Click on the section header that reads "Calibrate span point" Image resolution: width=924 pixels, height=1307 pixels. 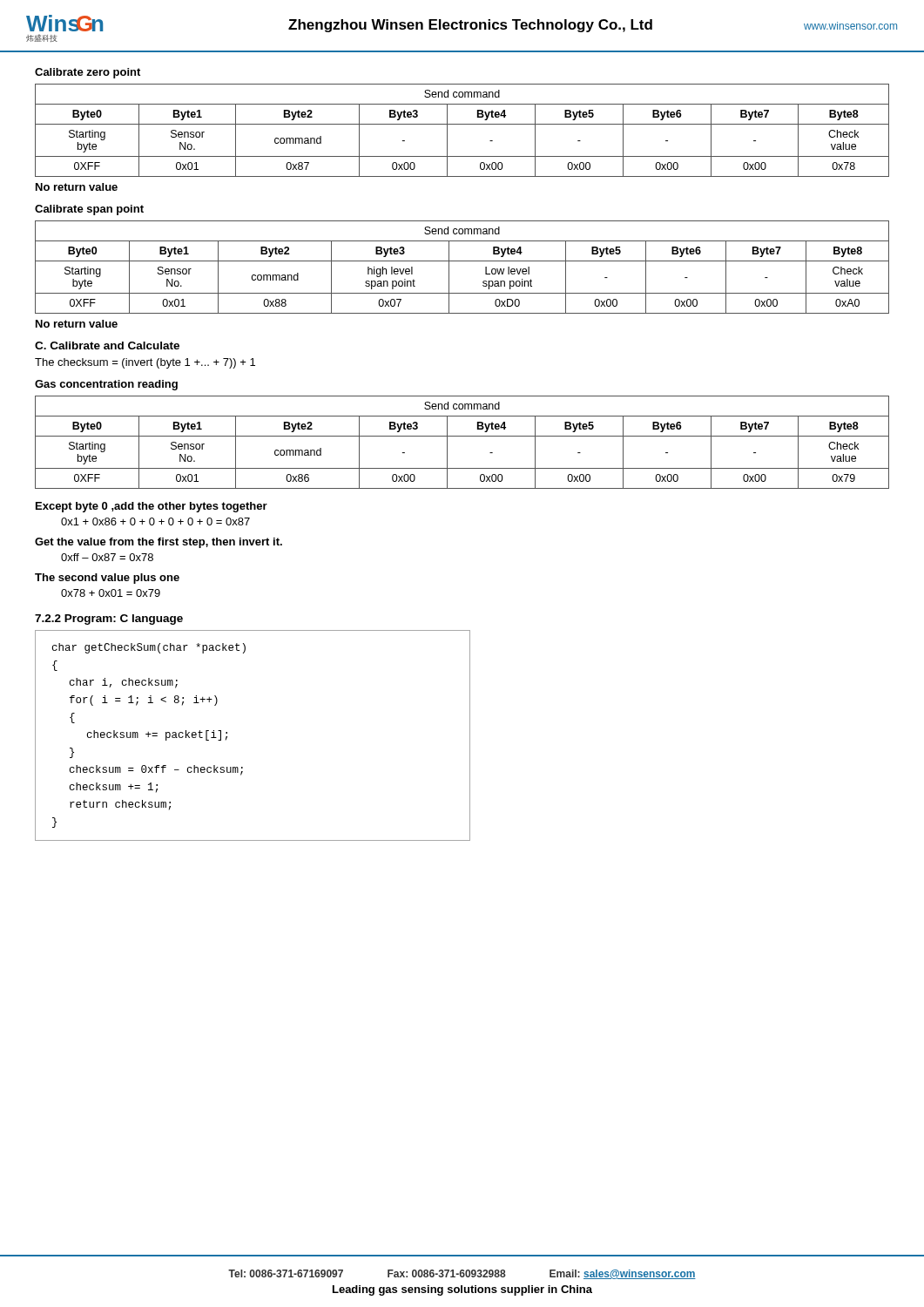coord(89,209)
